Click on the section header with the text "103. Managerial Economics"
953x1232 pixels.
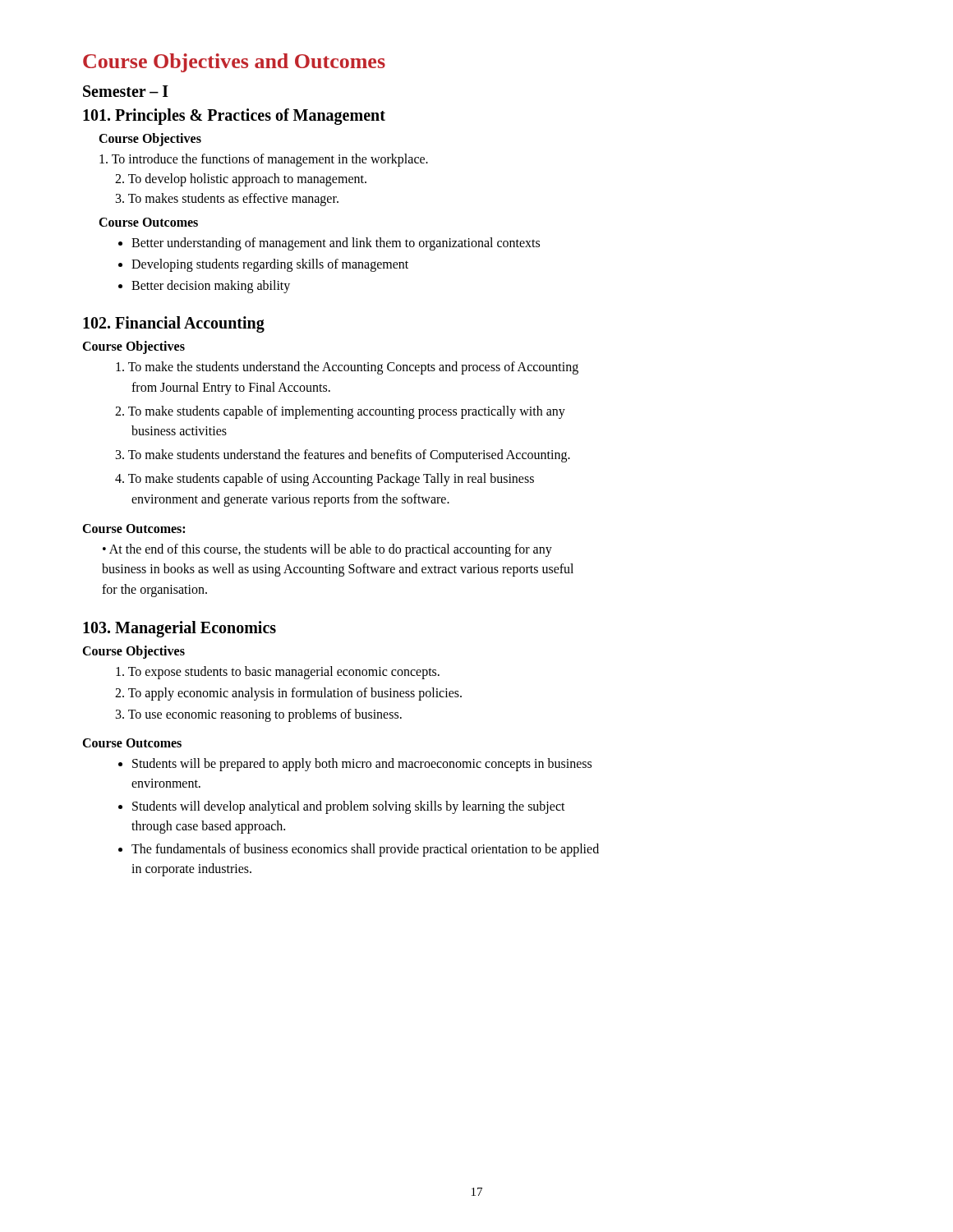pyautogui.click(x=180, y=629)
